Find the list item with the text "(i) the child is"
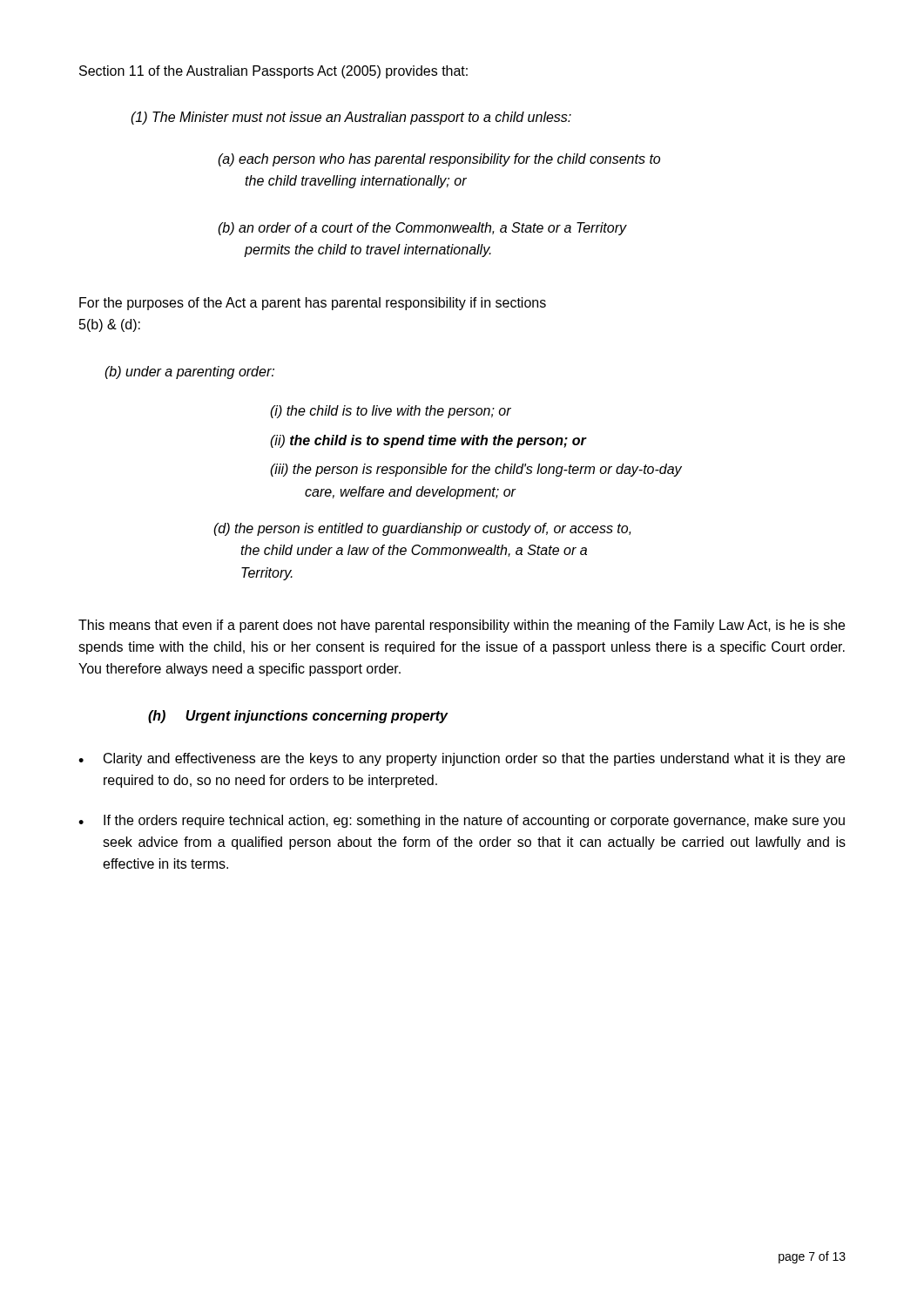The width and height of the screenshot is (924, 1307). pos(390,411)
